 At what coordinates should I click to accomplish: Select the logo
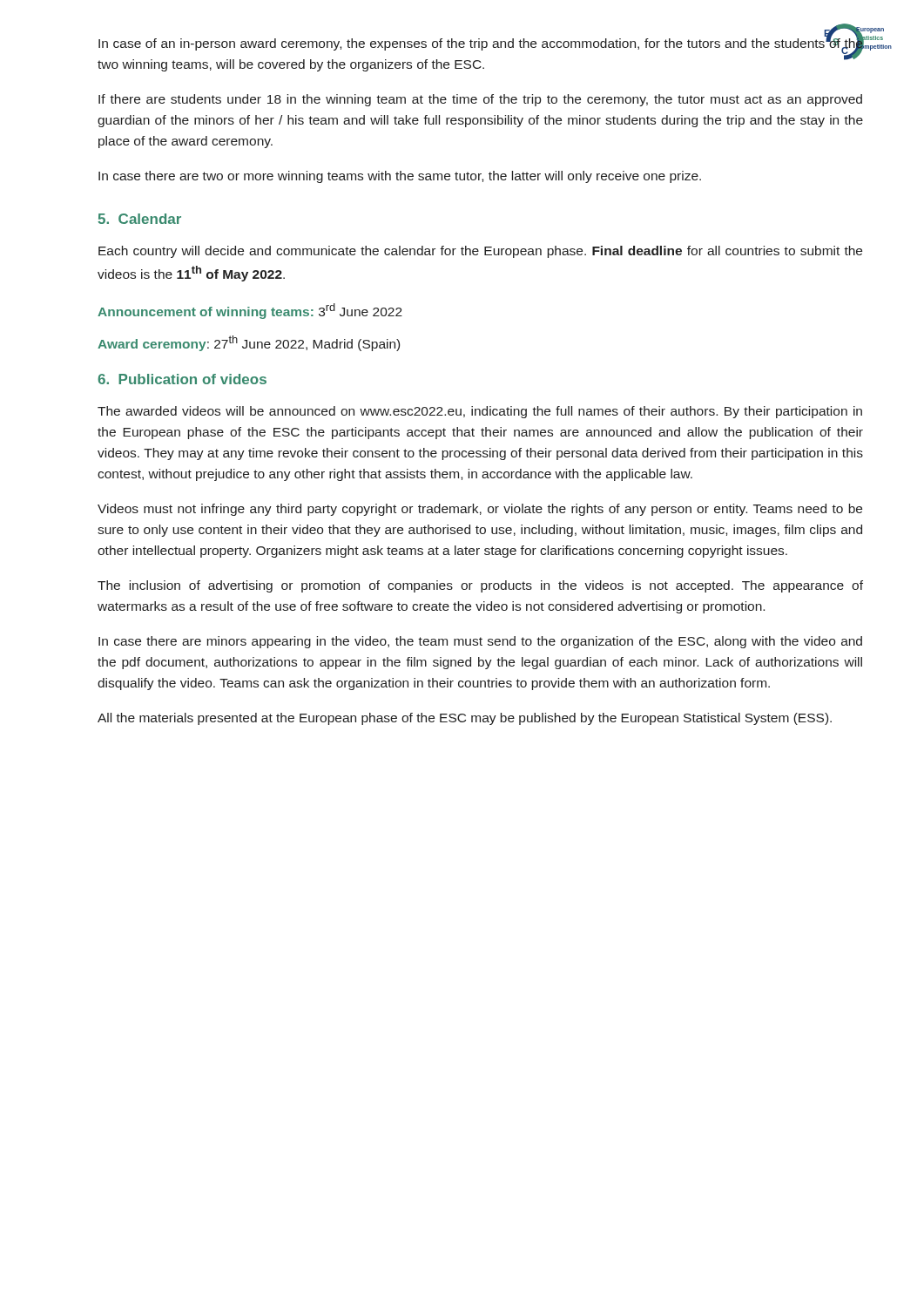859,42
